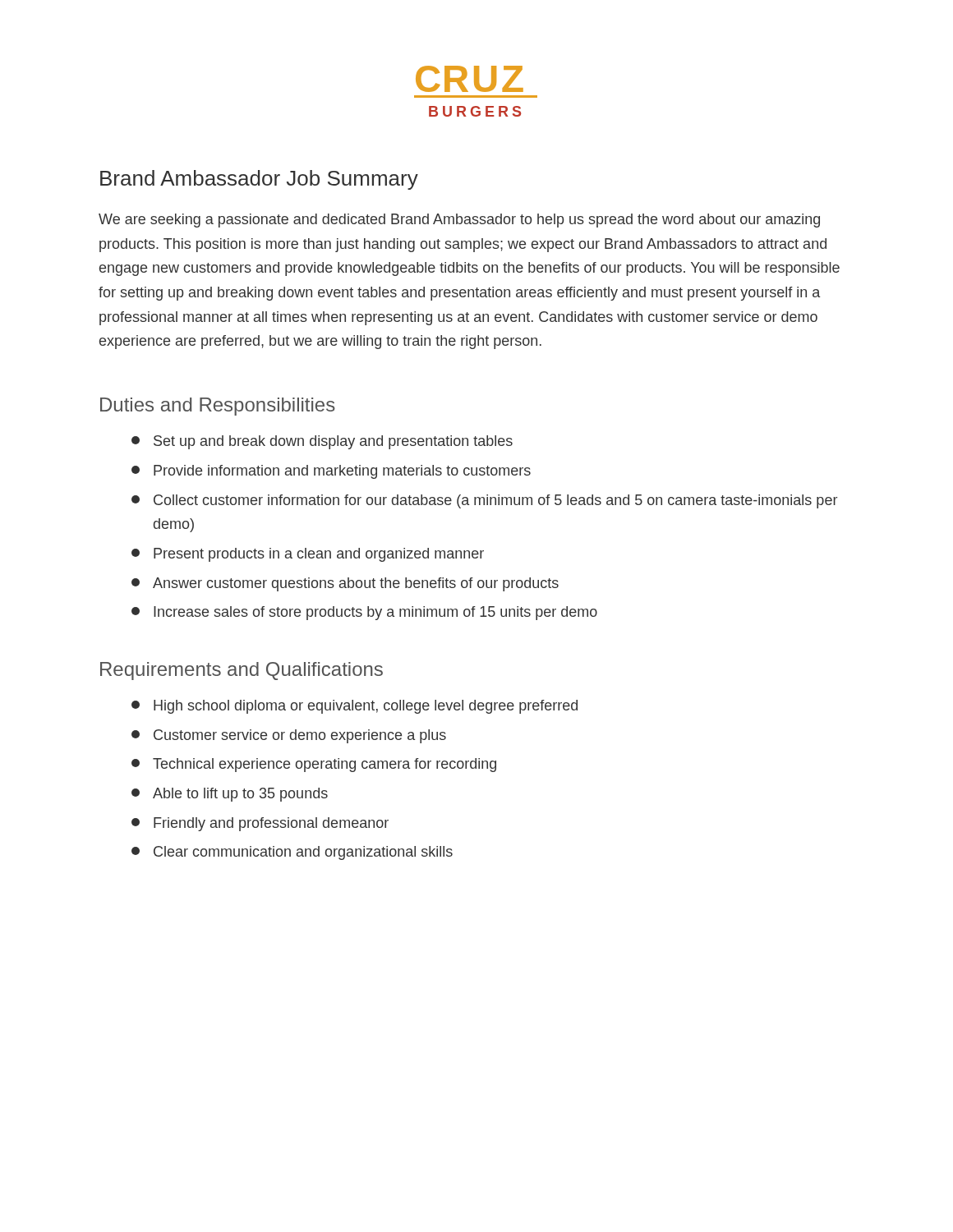Locate the list item that reads "High school diploma or equivalent, college level"
The height and width of the screenshot is (1232, 953).
click(x=493, y=706)
